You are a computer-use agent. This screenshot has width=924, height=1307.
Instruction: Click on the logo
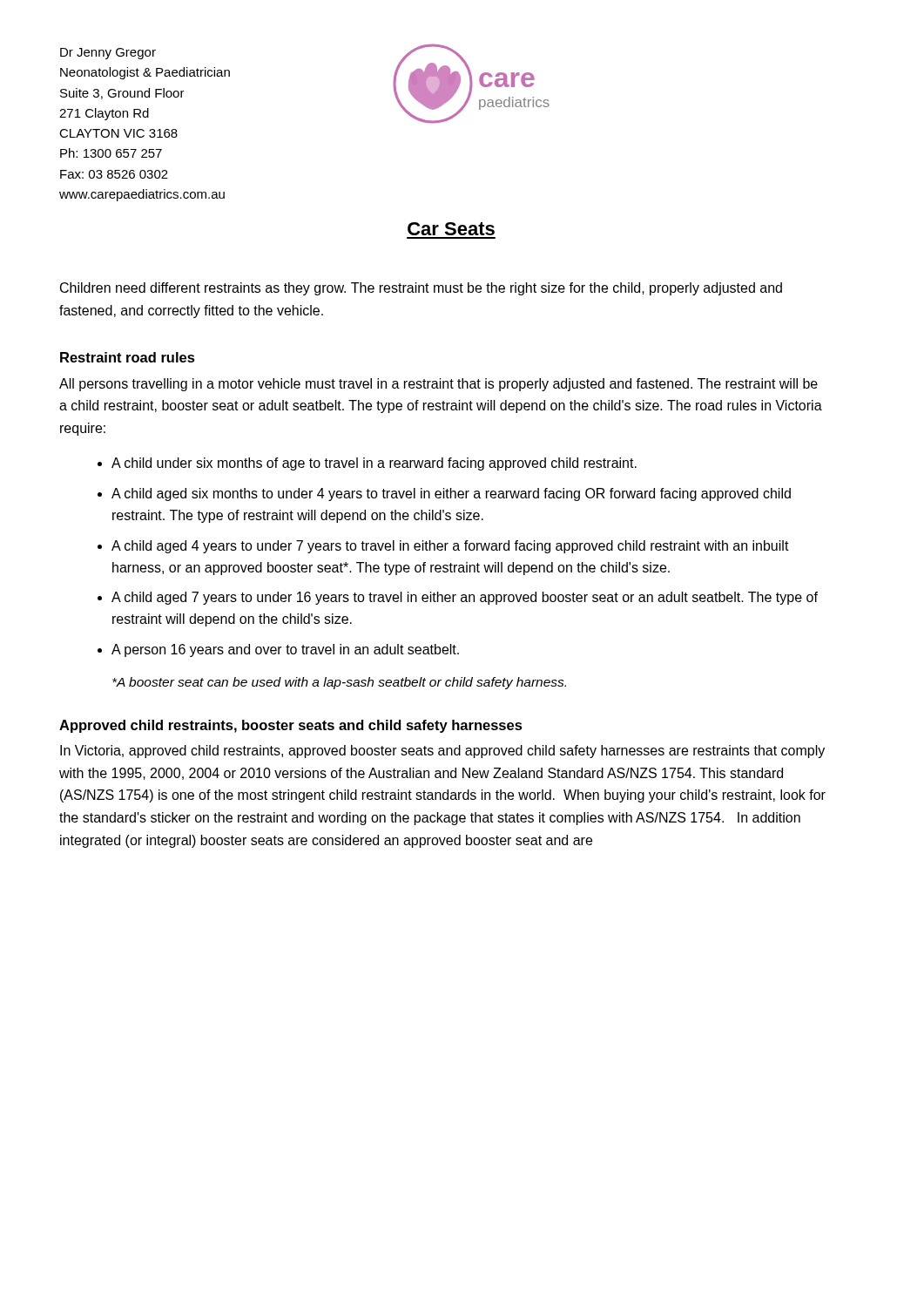tap(483, 90)
